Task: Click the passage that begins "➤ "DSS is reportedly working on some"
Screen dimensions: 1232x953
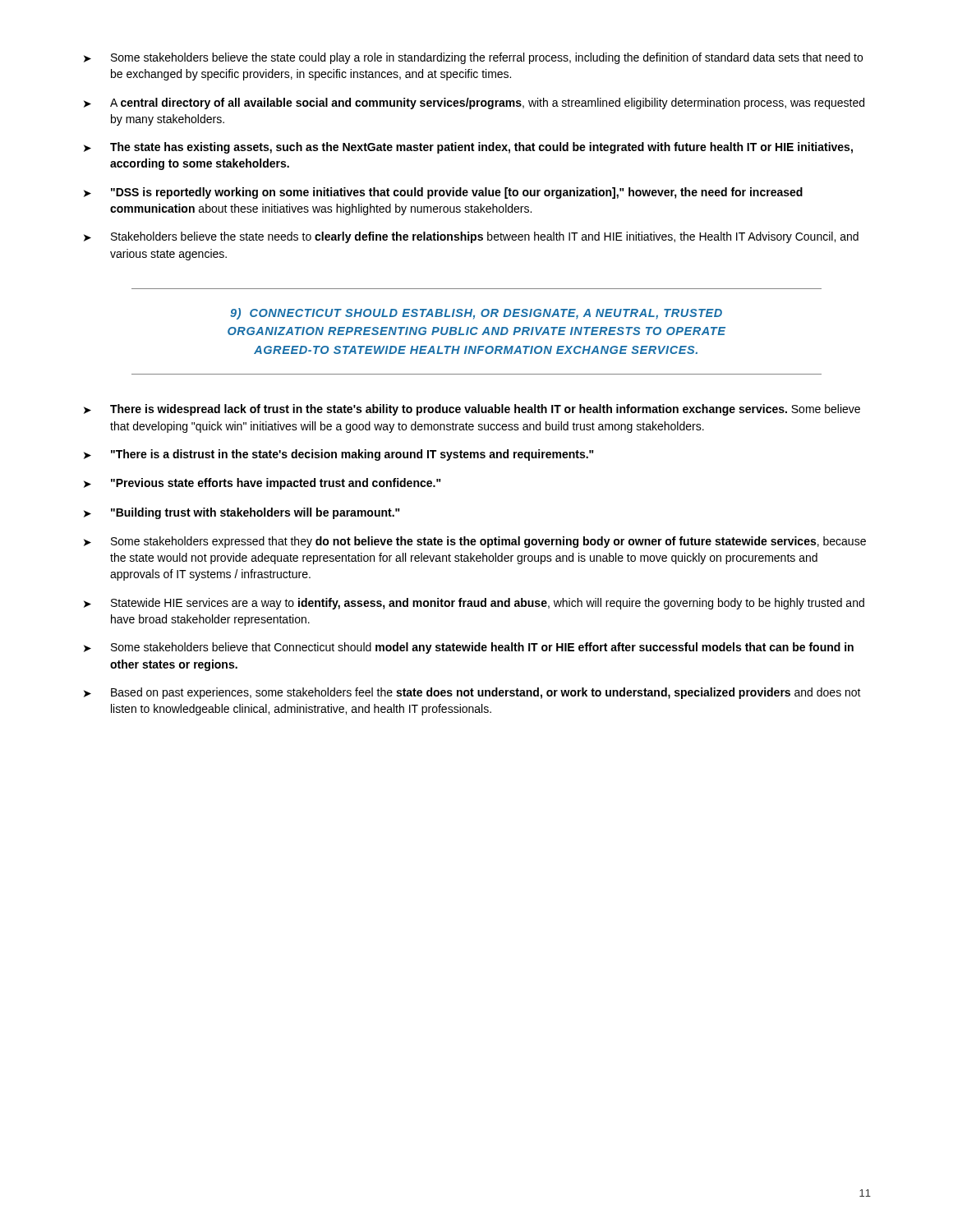Action: (476, 200)
